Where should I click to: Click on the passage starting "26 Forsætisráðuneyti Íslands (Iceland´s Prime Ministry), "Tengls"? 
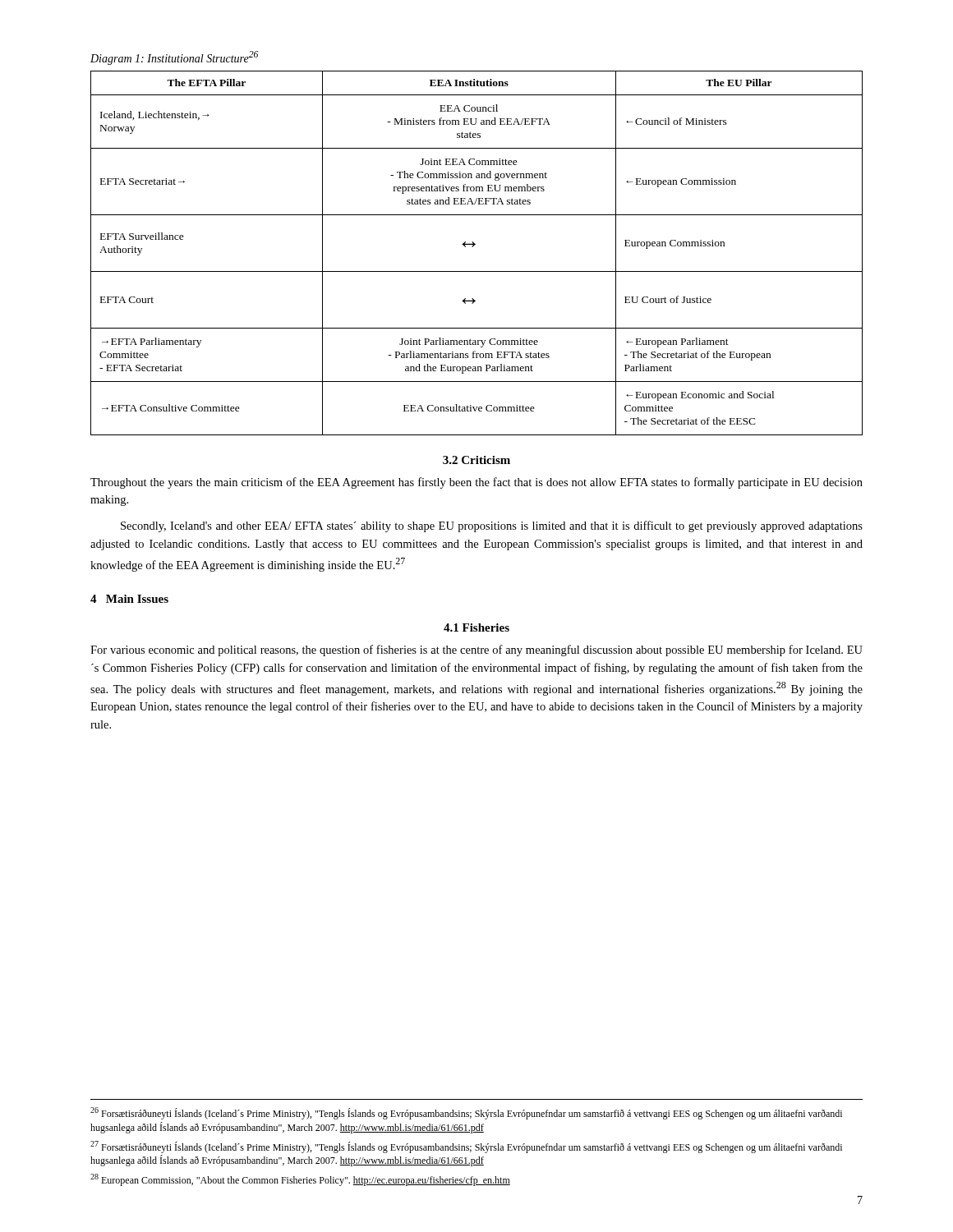coord(466,1119)
